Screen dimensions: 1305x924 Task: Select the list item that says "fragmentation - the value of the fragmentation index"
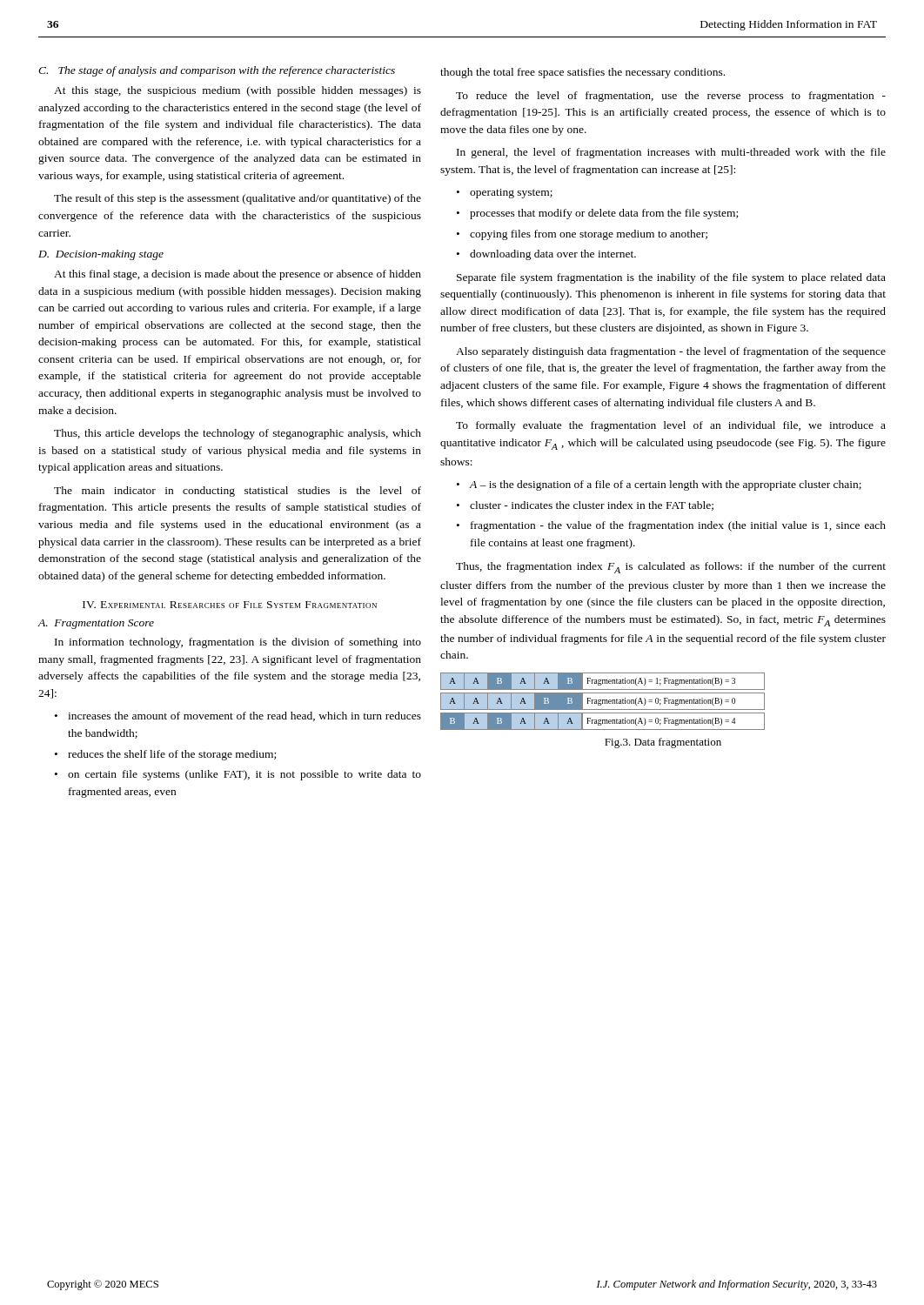coord(678,534)
